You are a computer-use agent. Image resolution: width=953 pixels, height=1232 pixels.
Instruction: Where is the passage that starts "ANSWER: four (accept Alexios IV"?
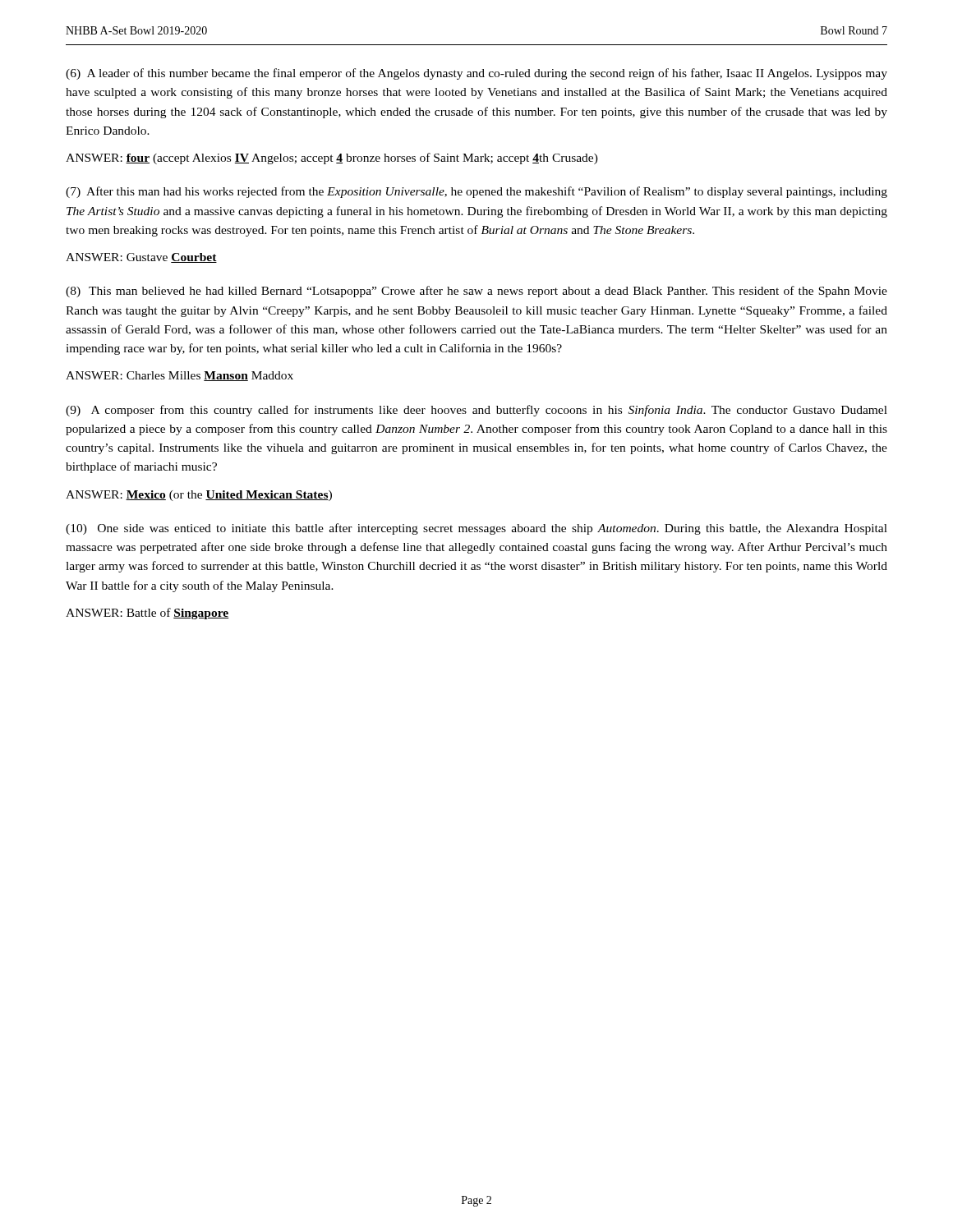[x=332, y=157]
